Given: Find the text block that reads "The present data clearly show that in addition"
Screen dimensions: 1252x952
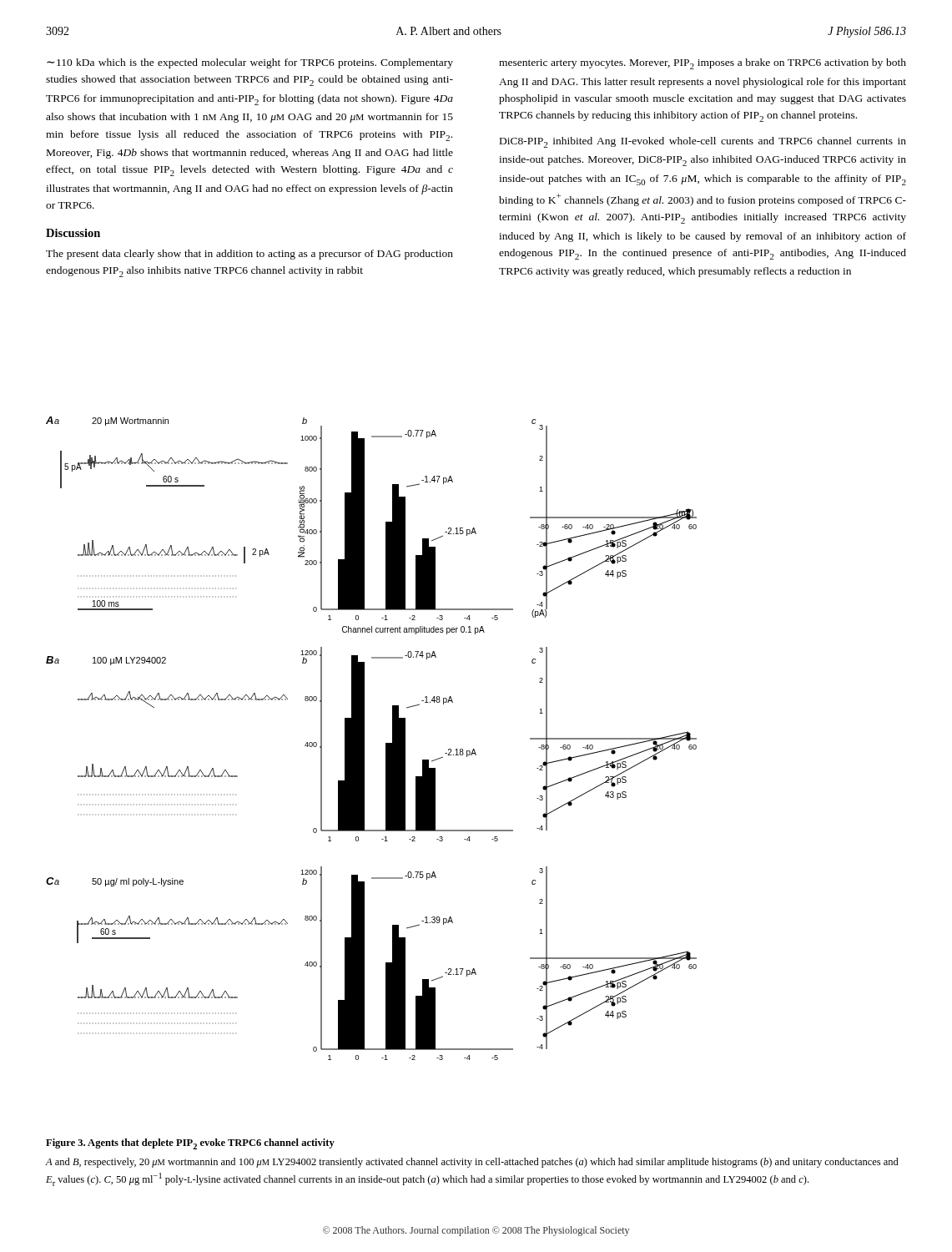Looking at the screenshot, I should 249,263.
